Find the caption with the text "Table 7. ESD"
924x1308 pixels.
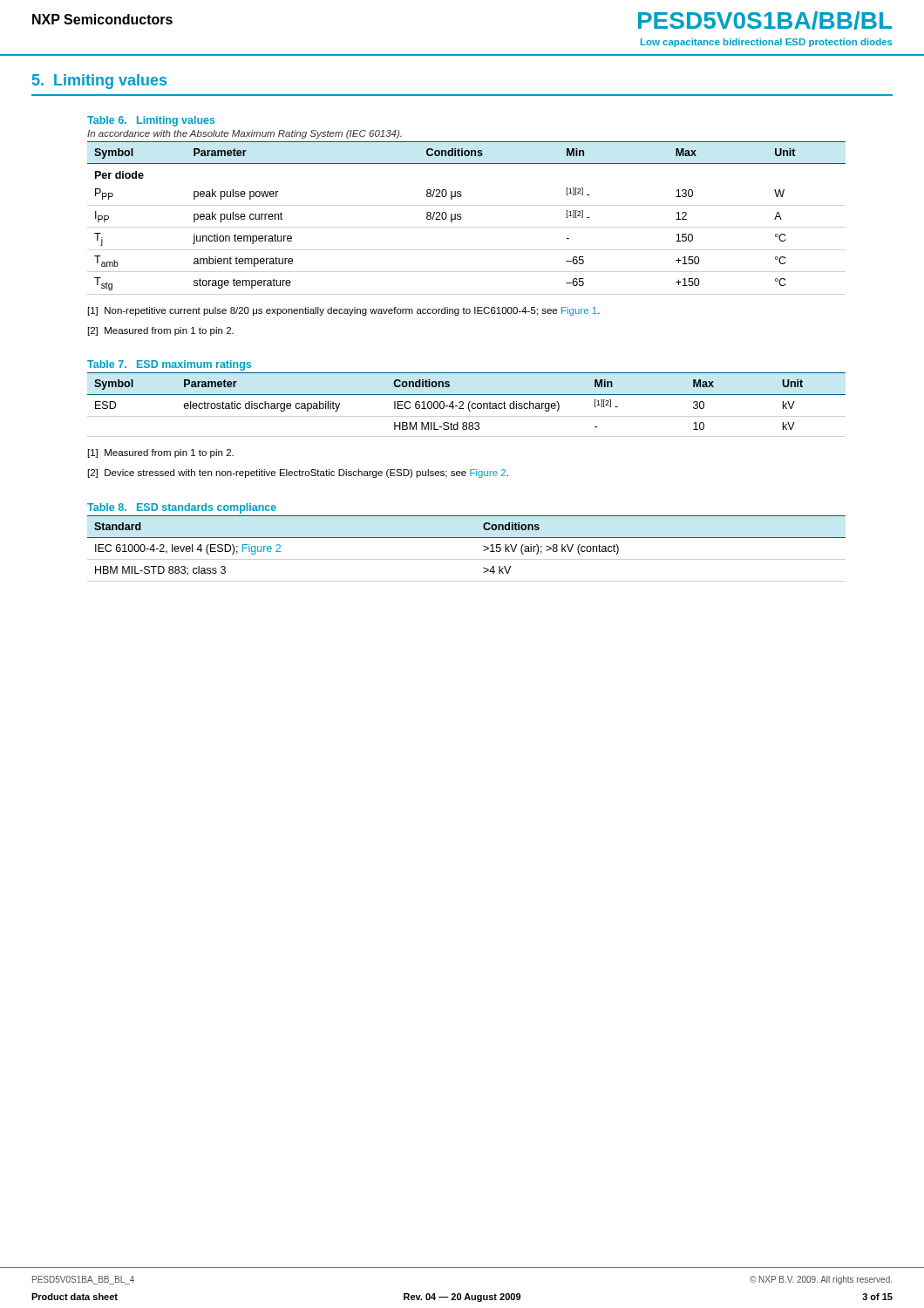coord(169,364)
